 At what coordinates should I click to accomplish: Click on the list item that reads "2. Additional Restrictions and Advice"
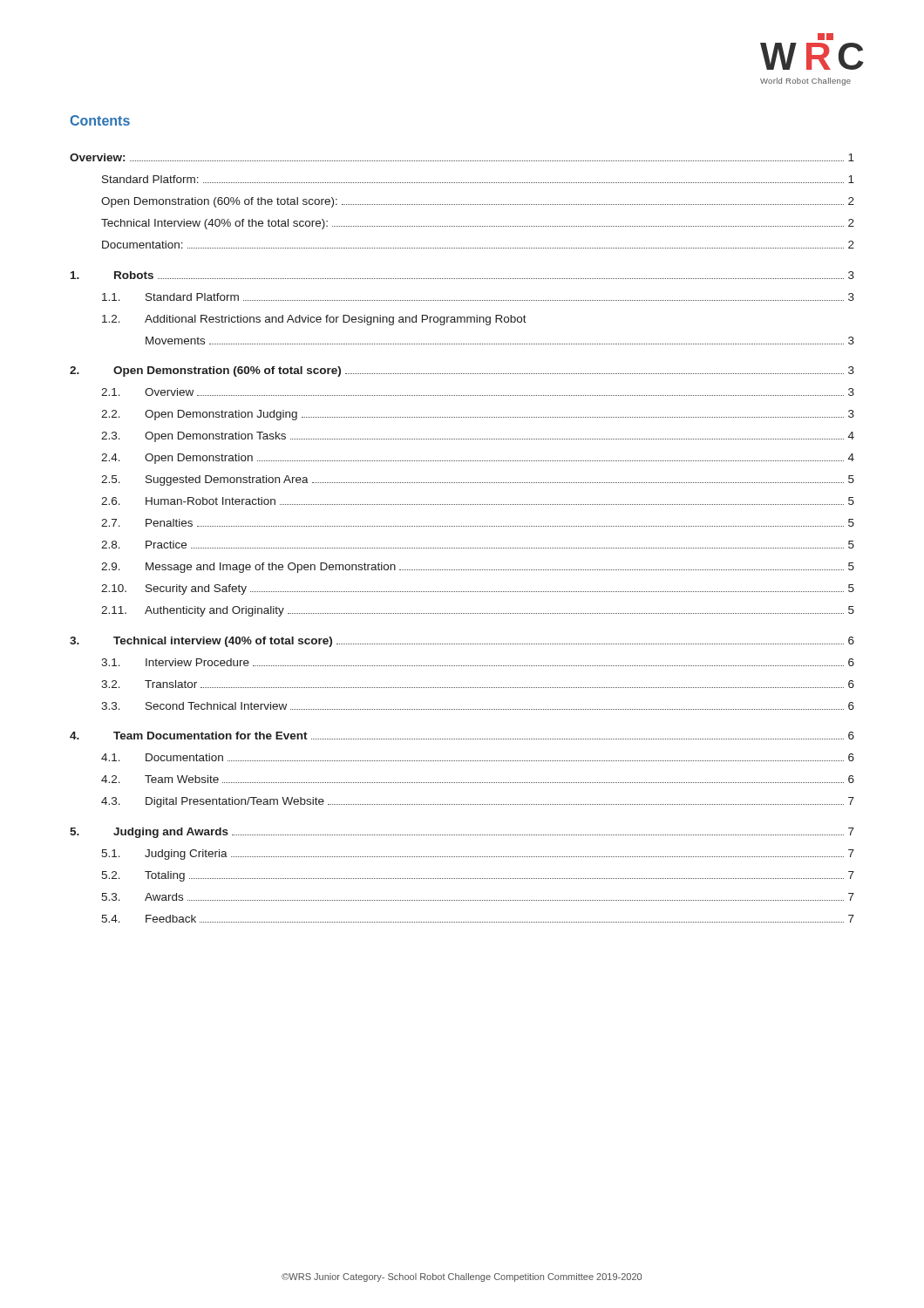pos(314,319)
